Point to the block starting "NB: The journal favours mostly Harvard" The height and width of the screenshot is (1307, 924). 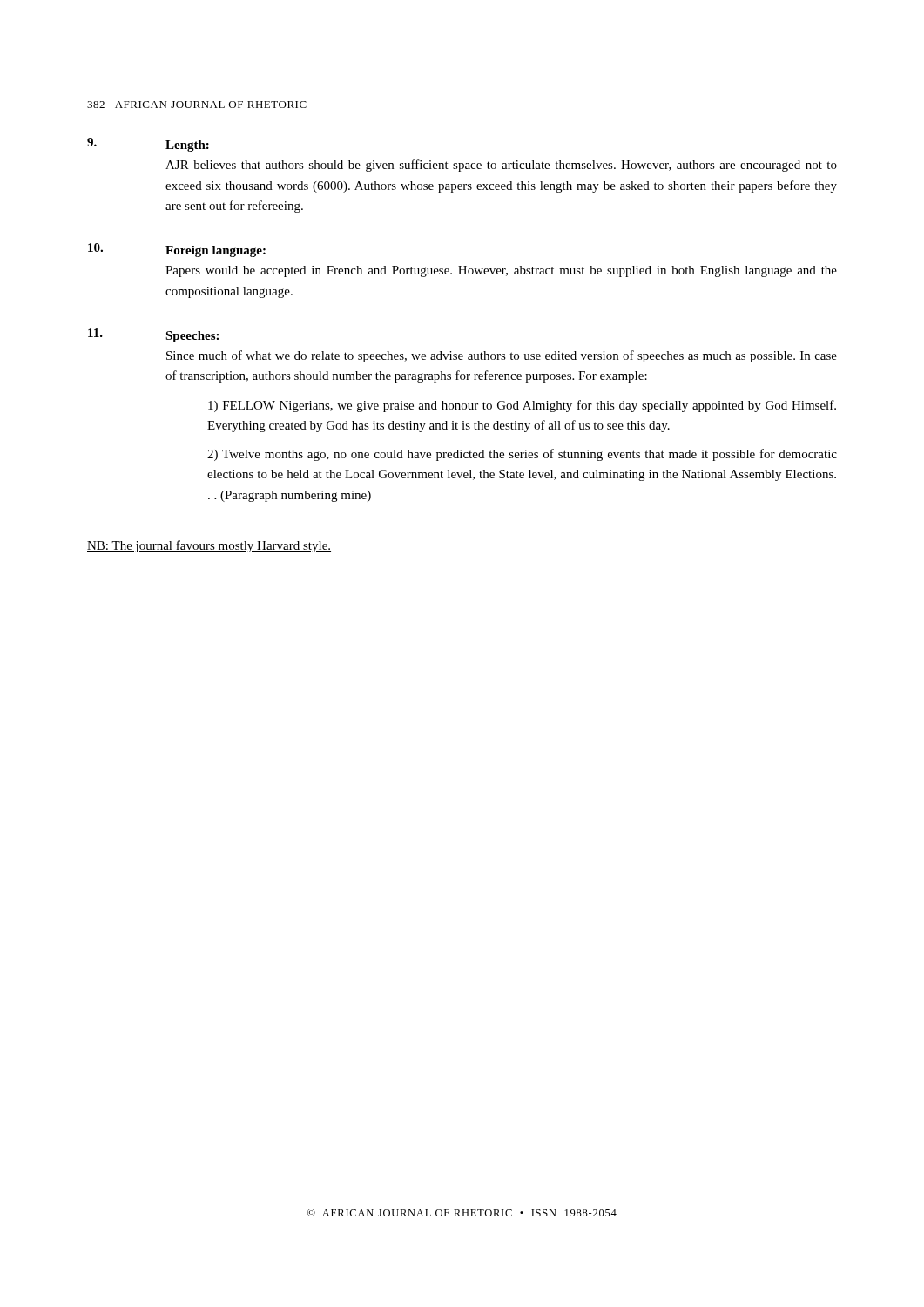(x=209, y=545)
